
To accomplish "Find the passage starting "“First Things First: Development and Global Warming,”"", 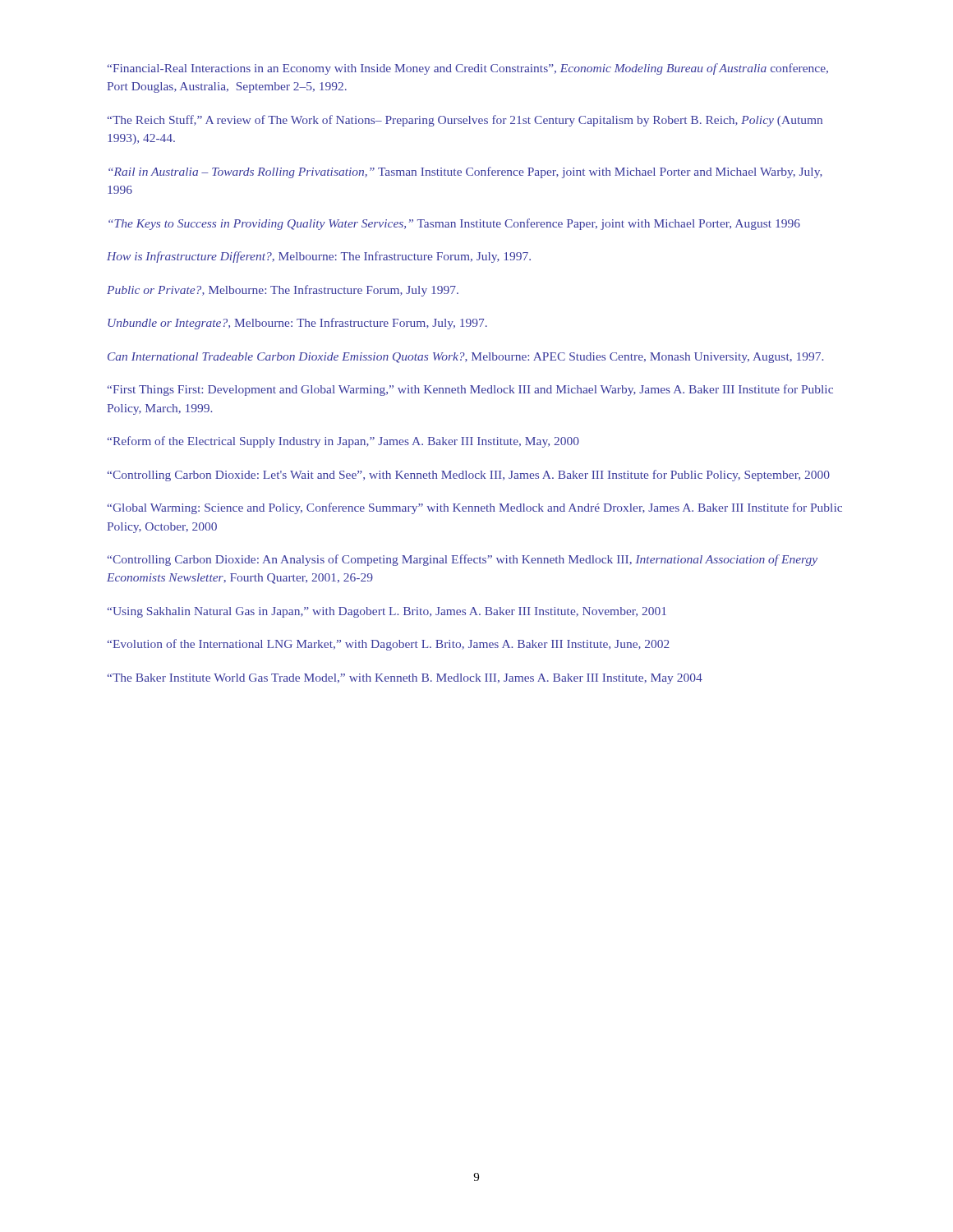I will coord(470,398).
